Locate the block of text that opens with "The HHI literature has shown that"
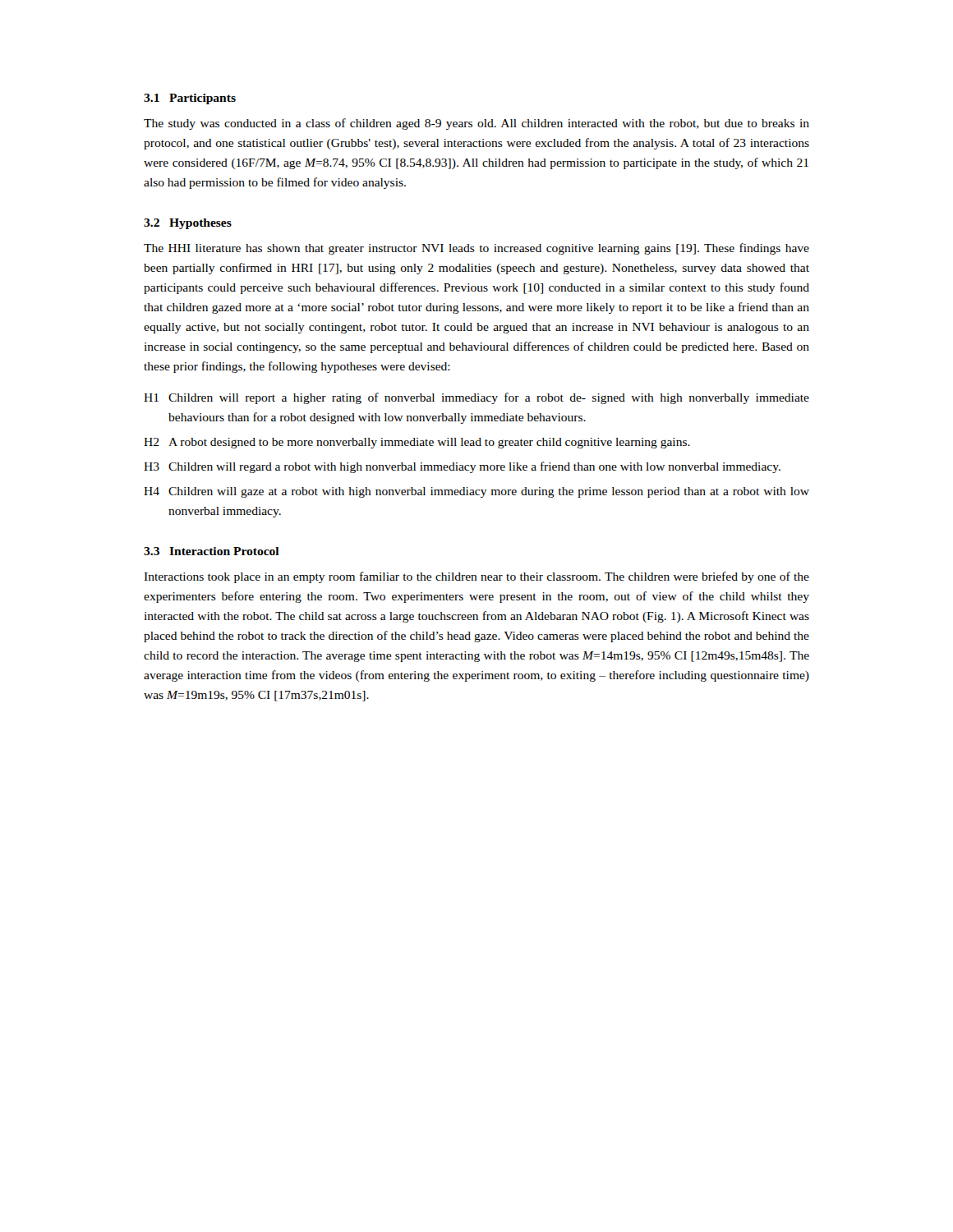Image resolution: width=953 pixels, height=1232 pixels. 476,307
